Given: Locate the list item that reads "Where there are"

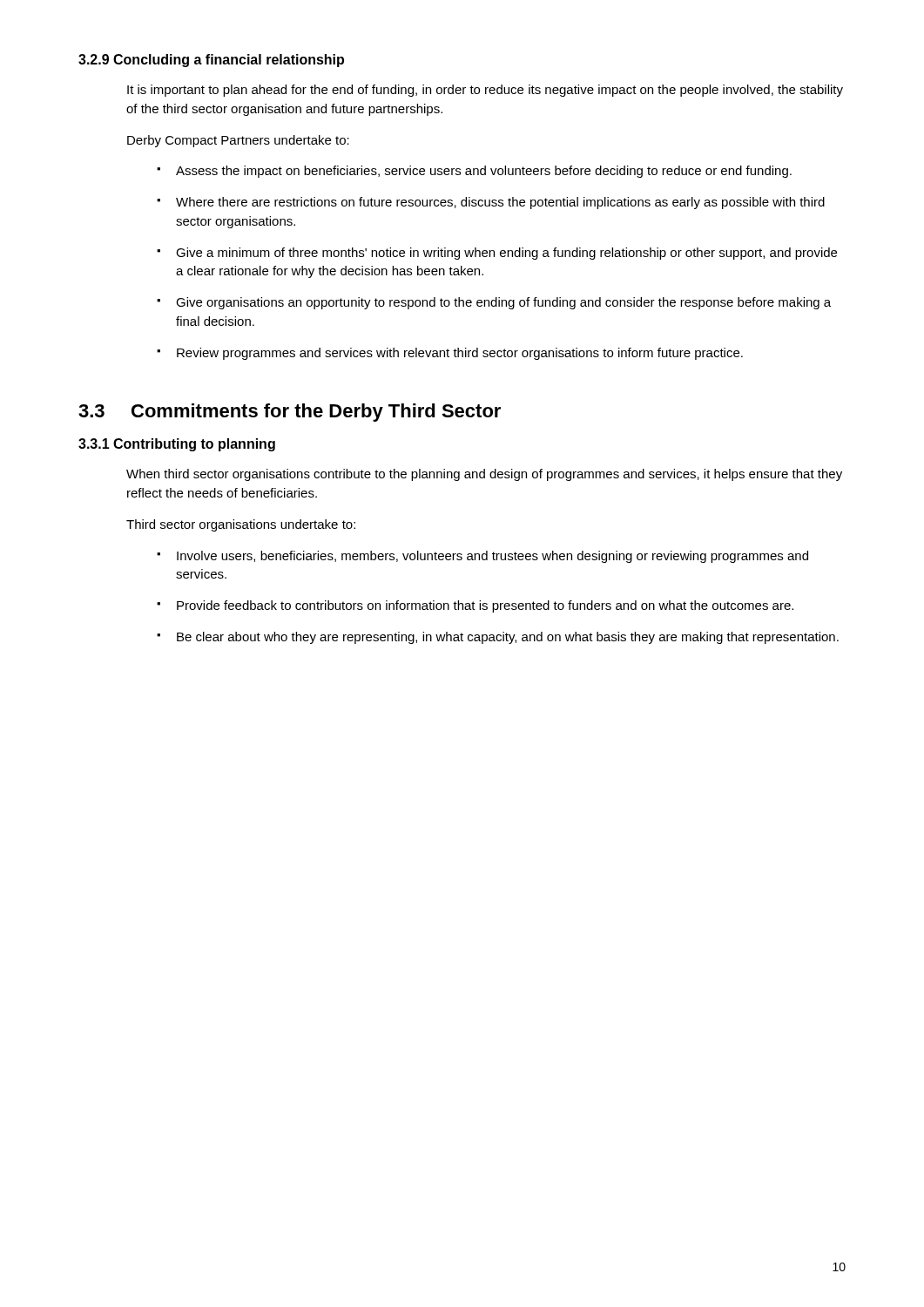Looking at the screenshot, I should point(500,211).
